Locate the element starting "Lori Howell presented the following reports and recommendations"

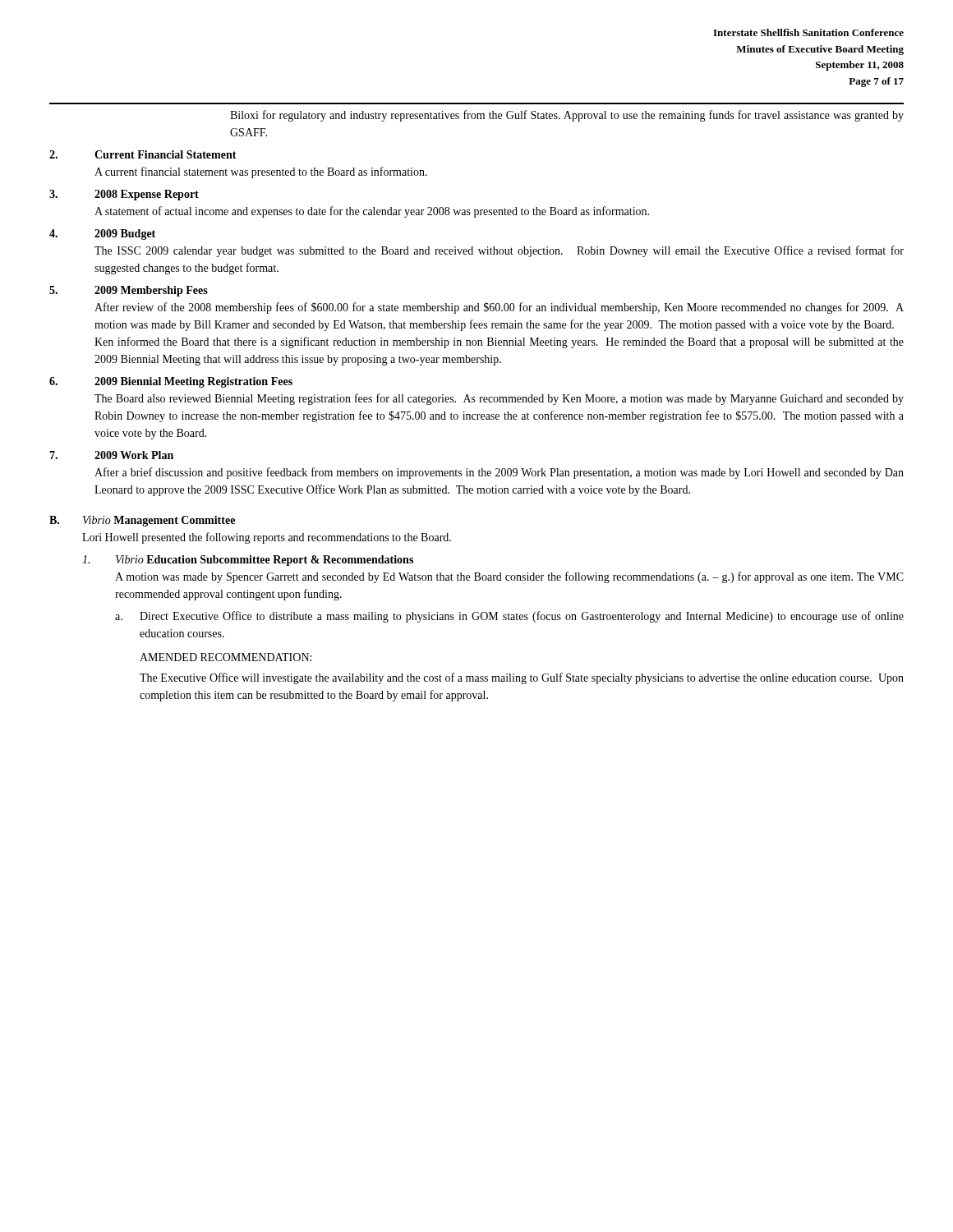pyautogui.click(x=267, y=538)
